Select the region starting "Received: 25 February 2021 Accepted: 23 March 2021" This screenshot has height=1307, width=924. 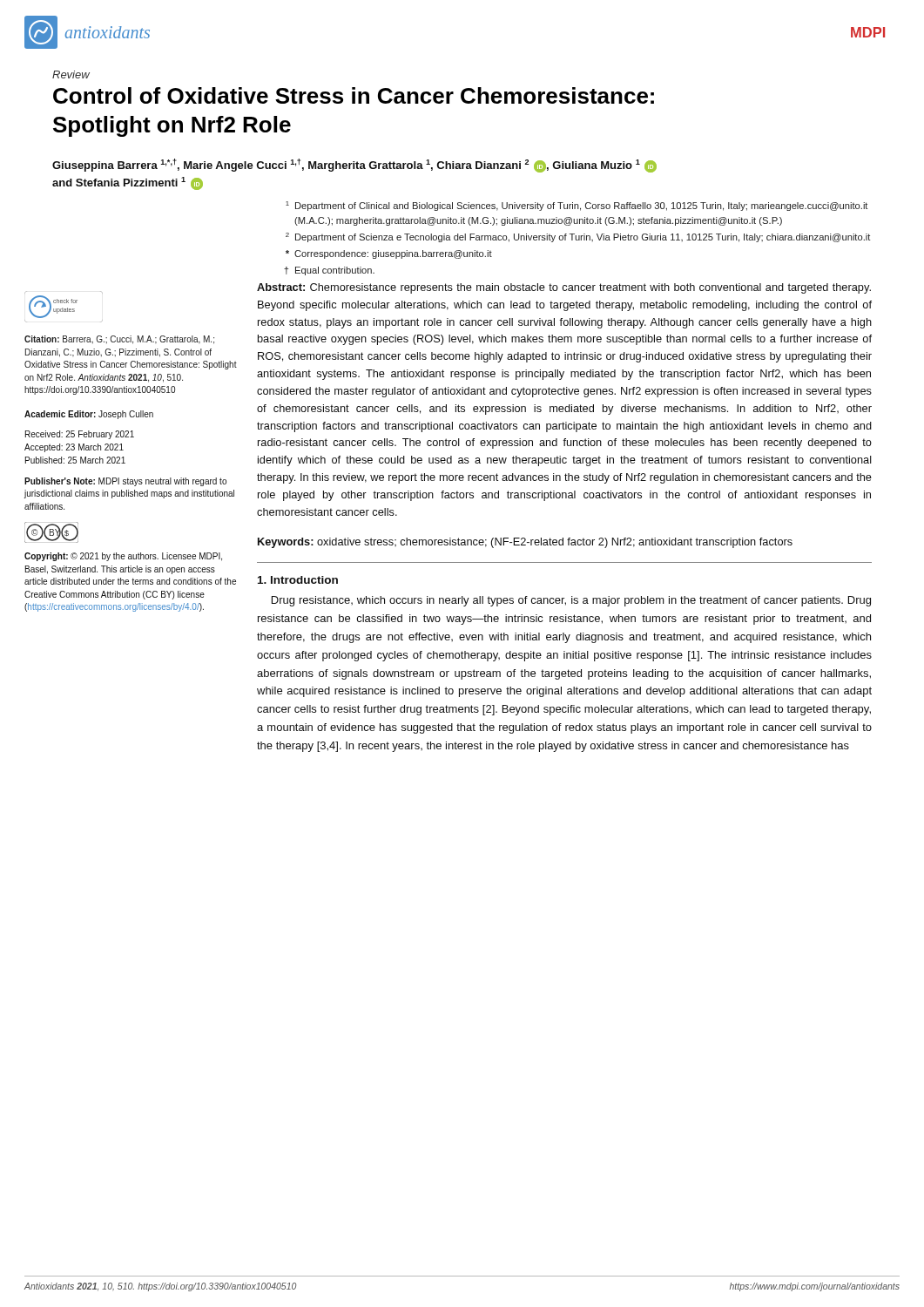pos(79,447)
